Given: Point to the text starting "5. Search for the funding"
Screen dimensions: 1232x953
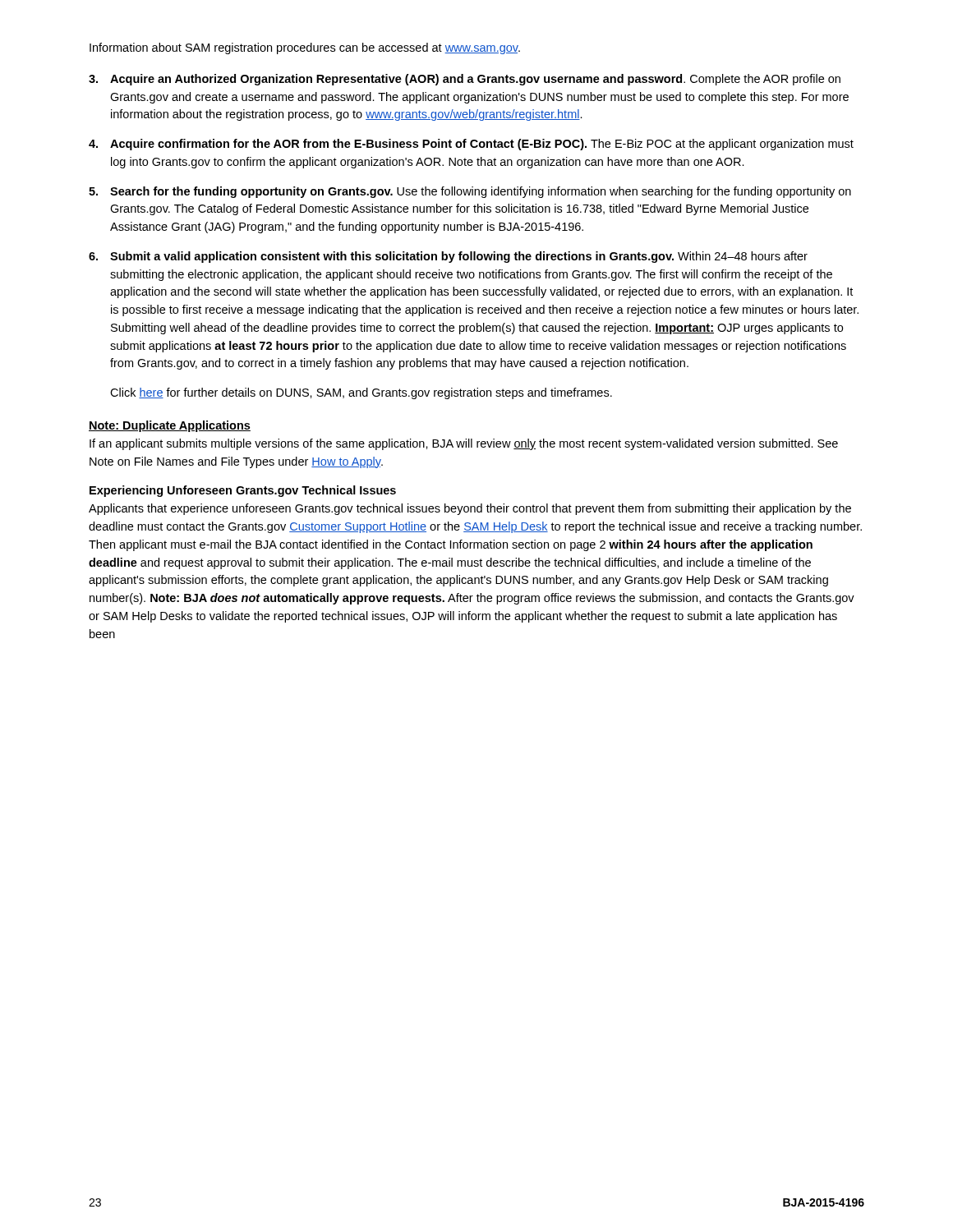Looking at the screenshot, I should point(476,210).
